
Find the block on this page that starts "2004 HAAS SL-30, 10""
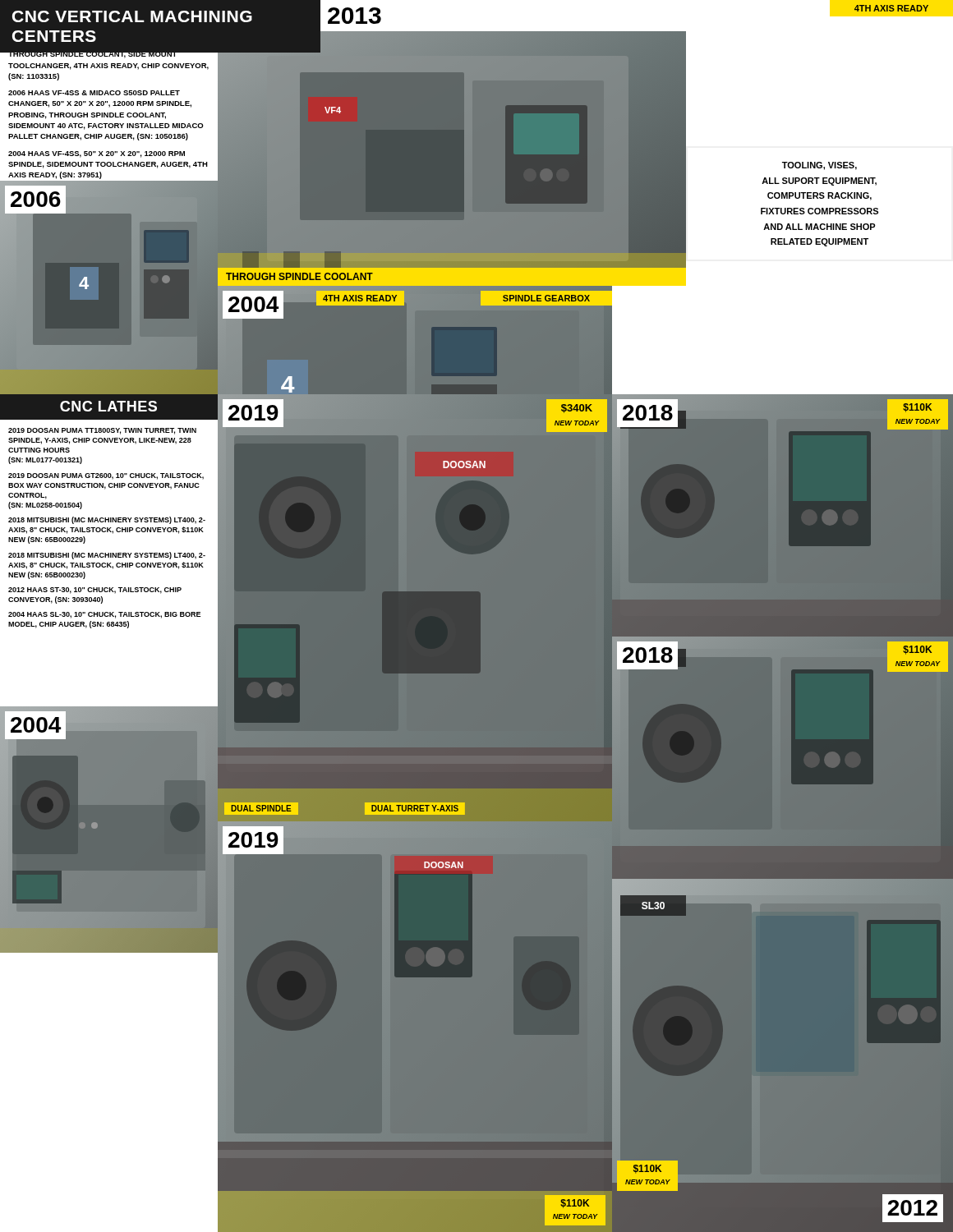point(105,620)
